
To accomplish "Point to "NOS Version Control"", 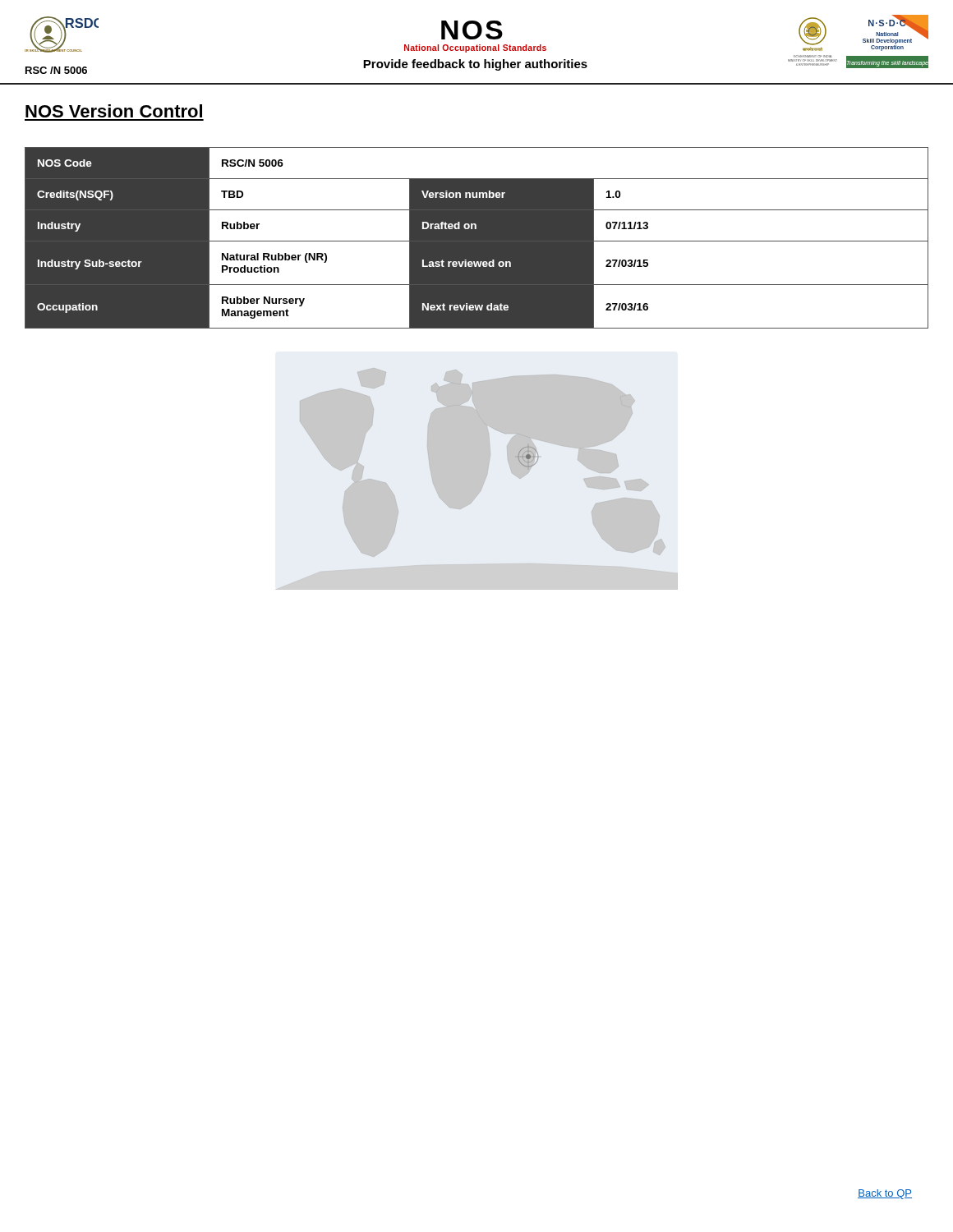I will (x=114, y=111).
